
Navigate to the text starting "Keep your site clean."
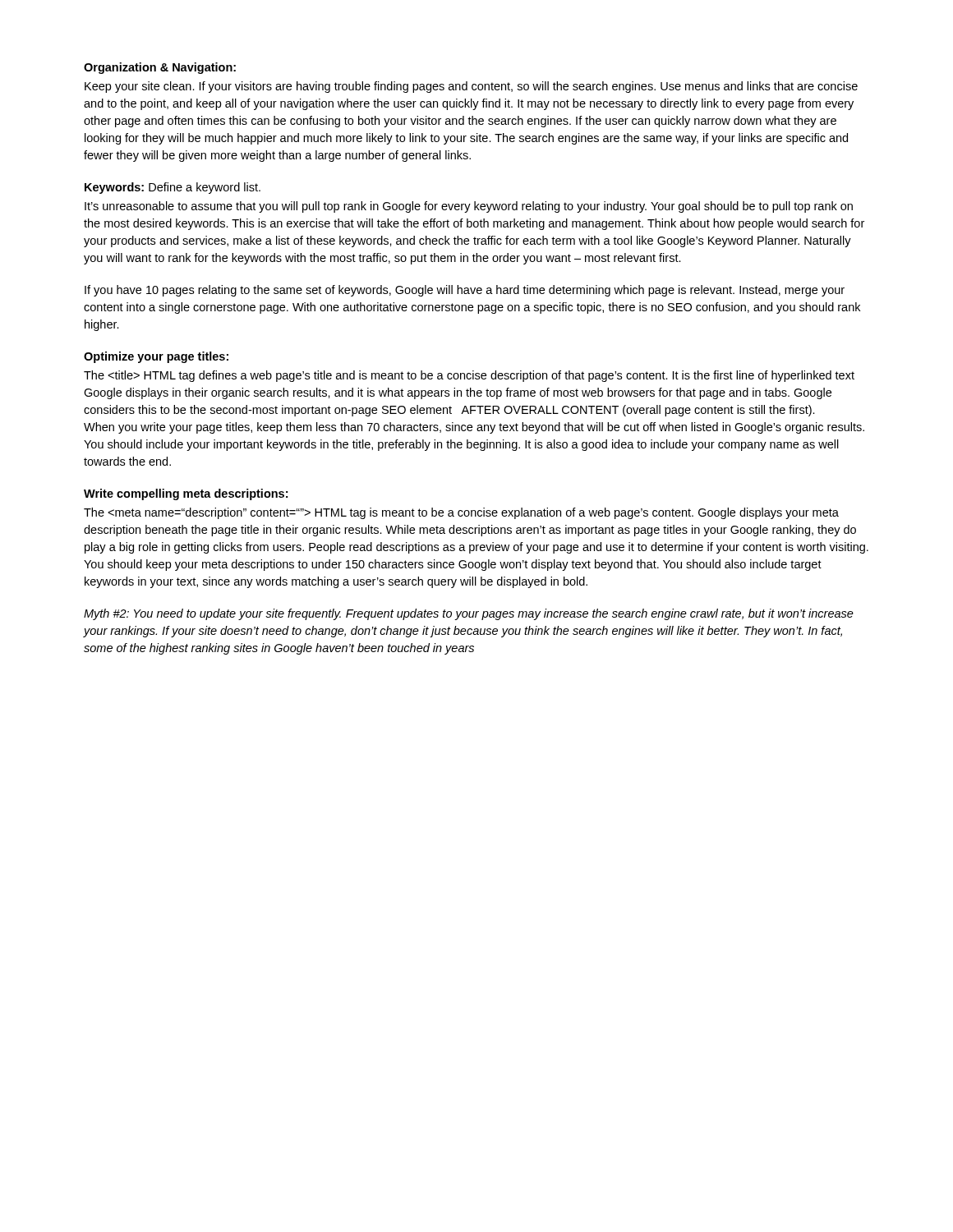pyautogui.click(x=471, y=121)
